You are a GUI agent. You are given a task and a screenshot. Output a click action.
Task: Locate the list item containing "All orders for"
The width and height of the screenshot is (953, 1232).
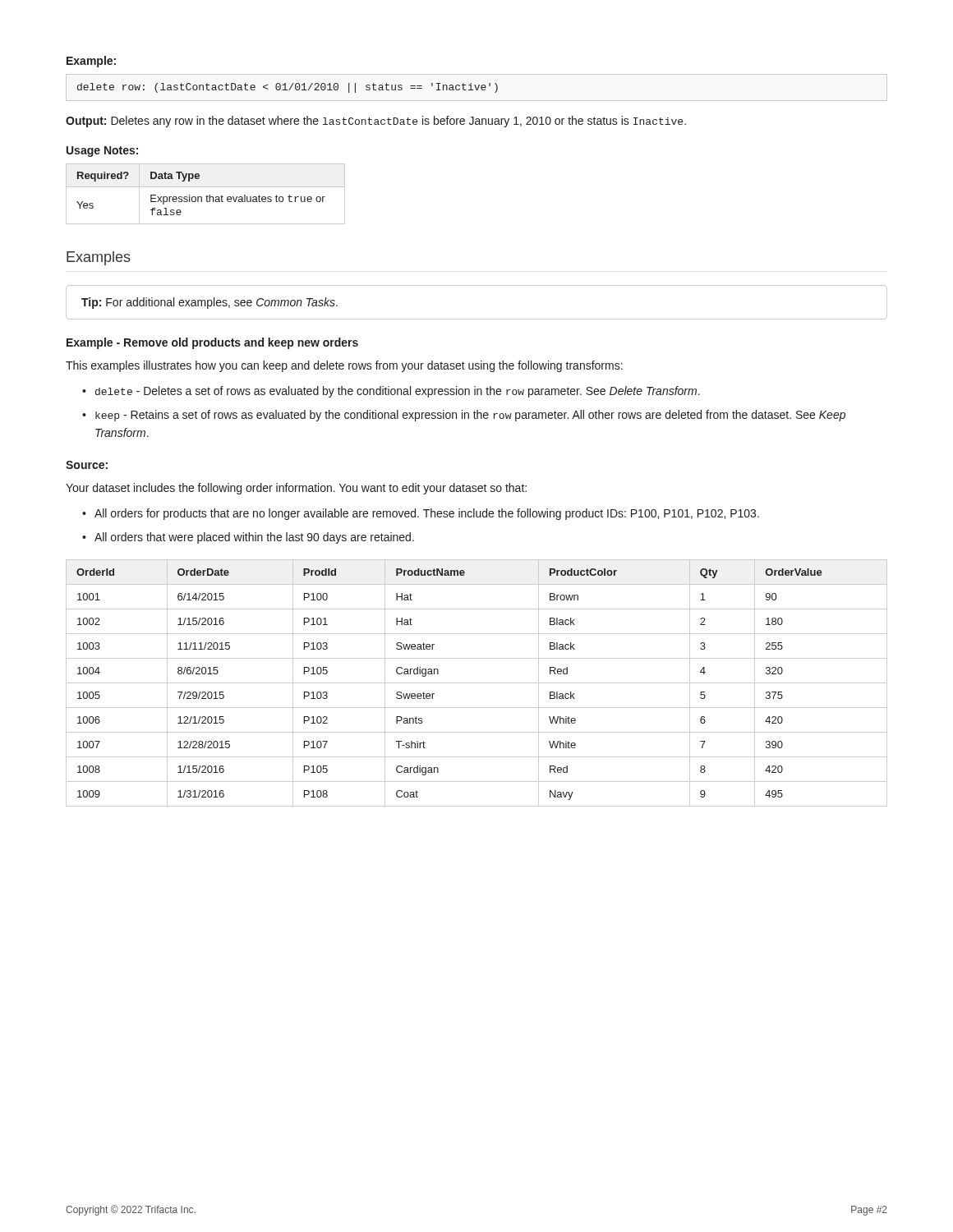click(x=427, y=513)
